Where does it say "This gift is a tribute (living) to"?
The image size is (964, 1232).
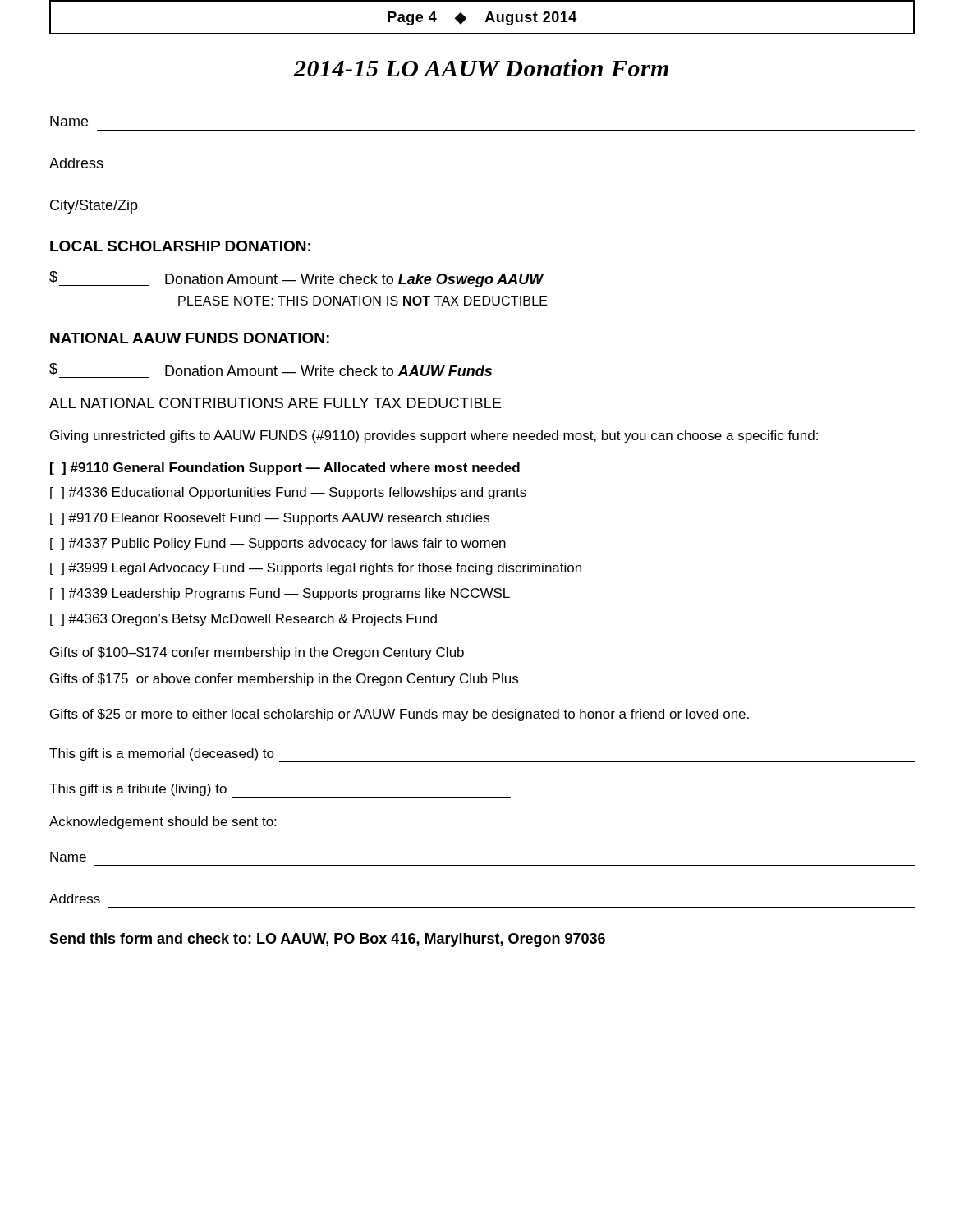pos(280,788)
